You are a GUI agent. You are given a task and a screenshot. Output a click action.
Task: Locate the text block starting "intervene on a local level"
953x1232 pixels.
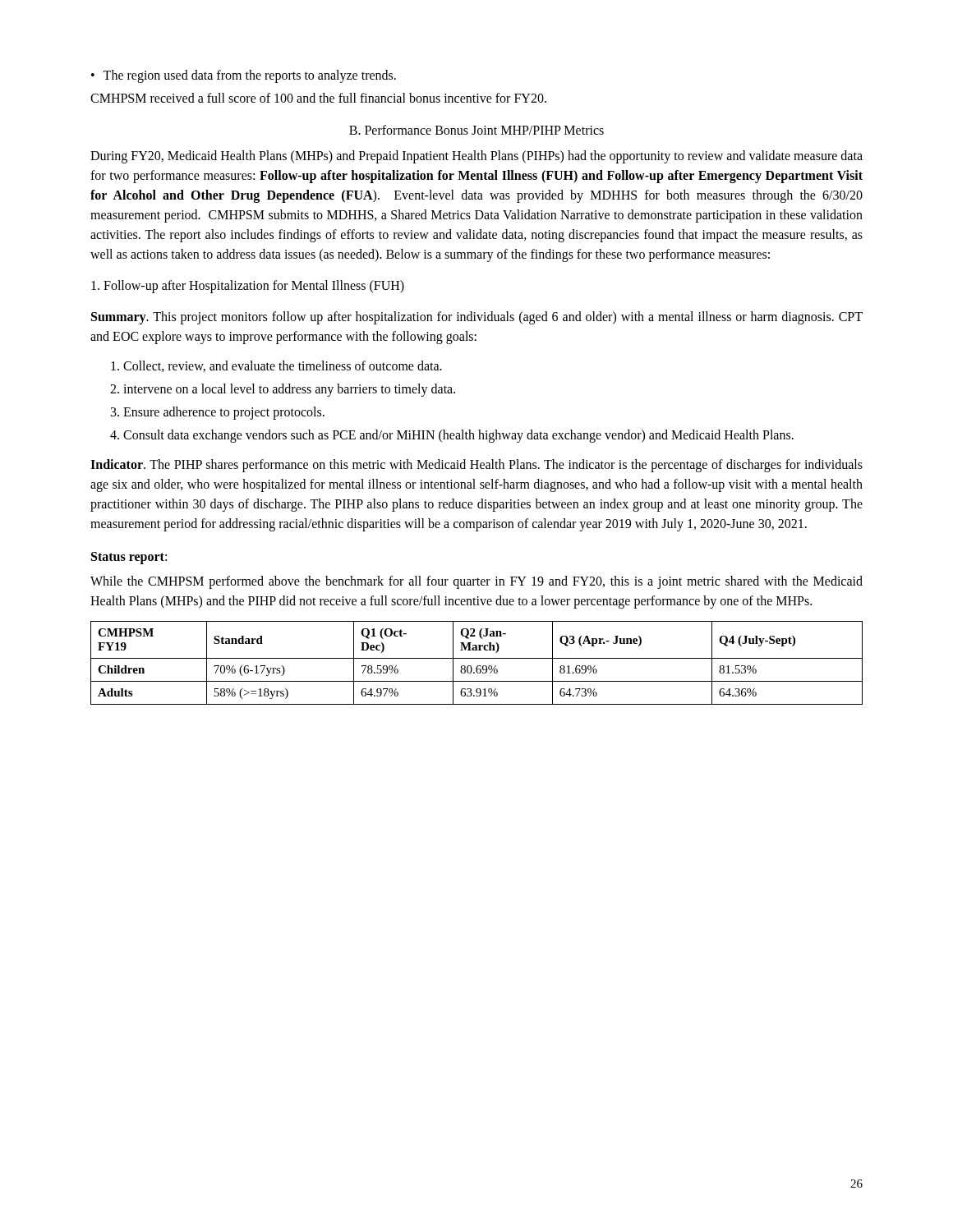coord(290,389)
